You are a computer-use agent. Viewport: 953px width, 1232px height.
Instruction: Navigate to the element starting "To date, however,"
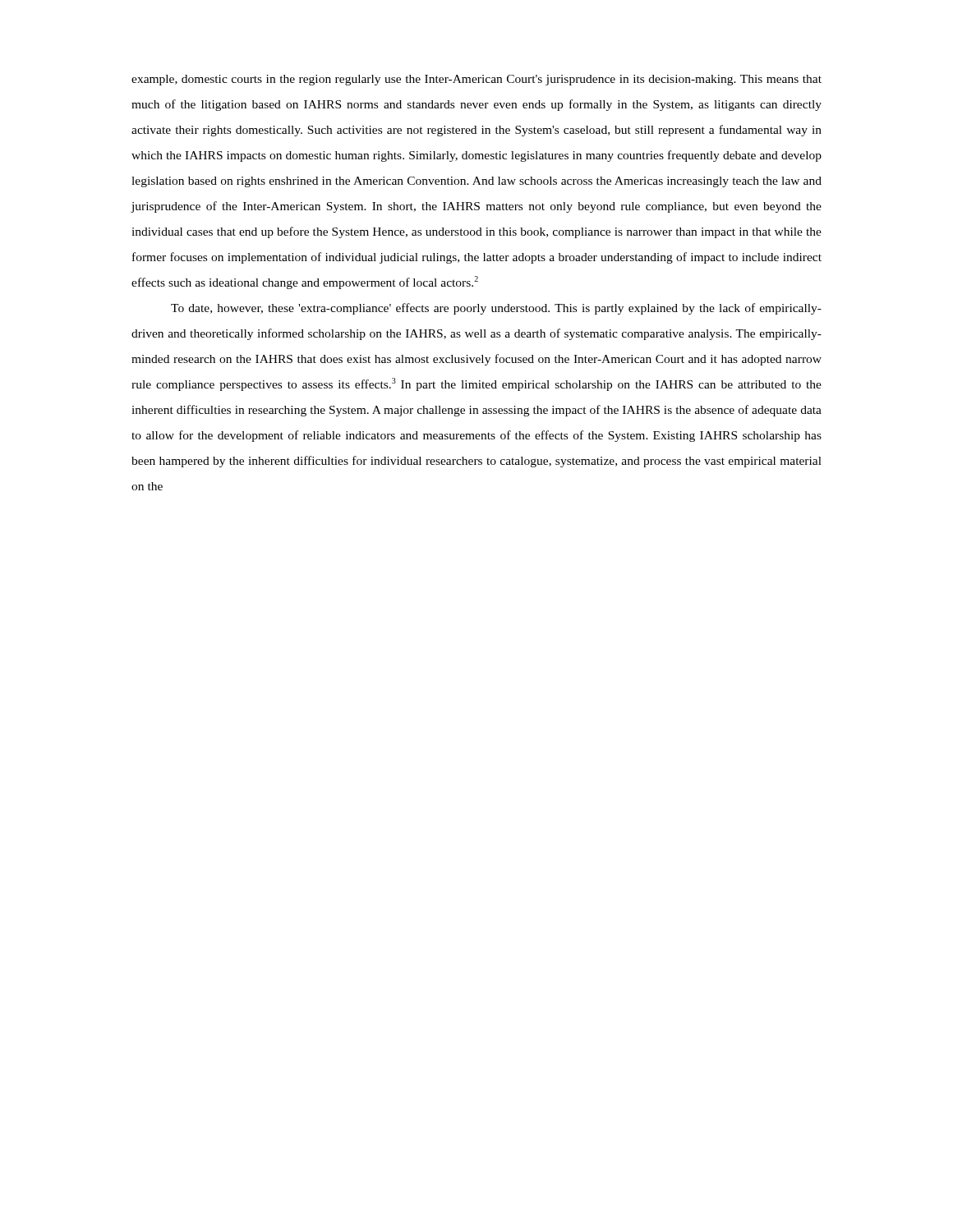(x=476, y=397)
